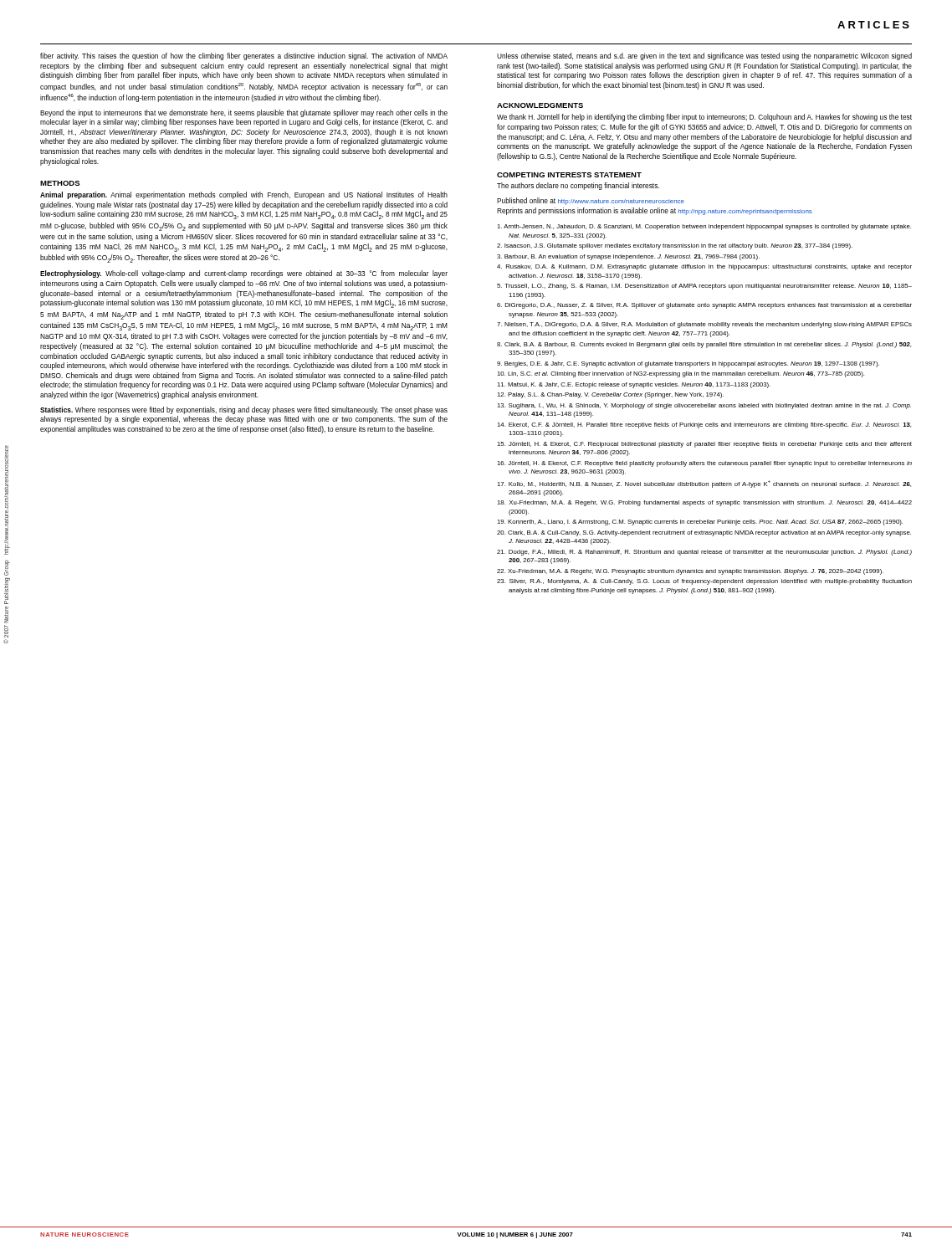Find the block on this page that starts "18. Xu-Friedman, M.A. & Regehr, W.G. Probing"
952x1255 pixels.
(704, 507)
